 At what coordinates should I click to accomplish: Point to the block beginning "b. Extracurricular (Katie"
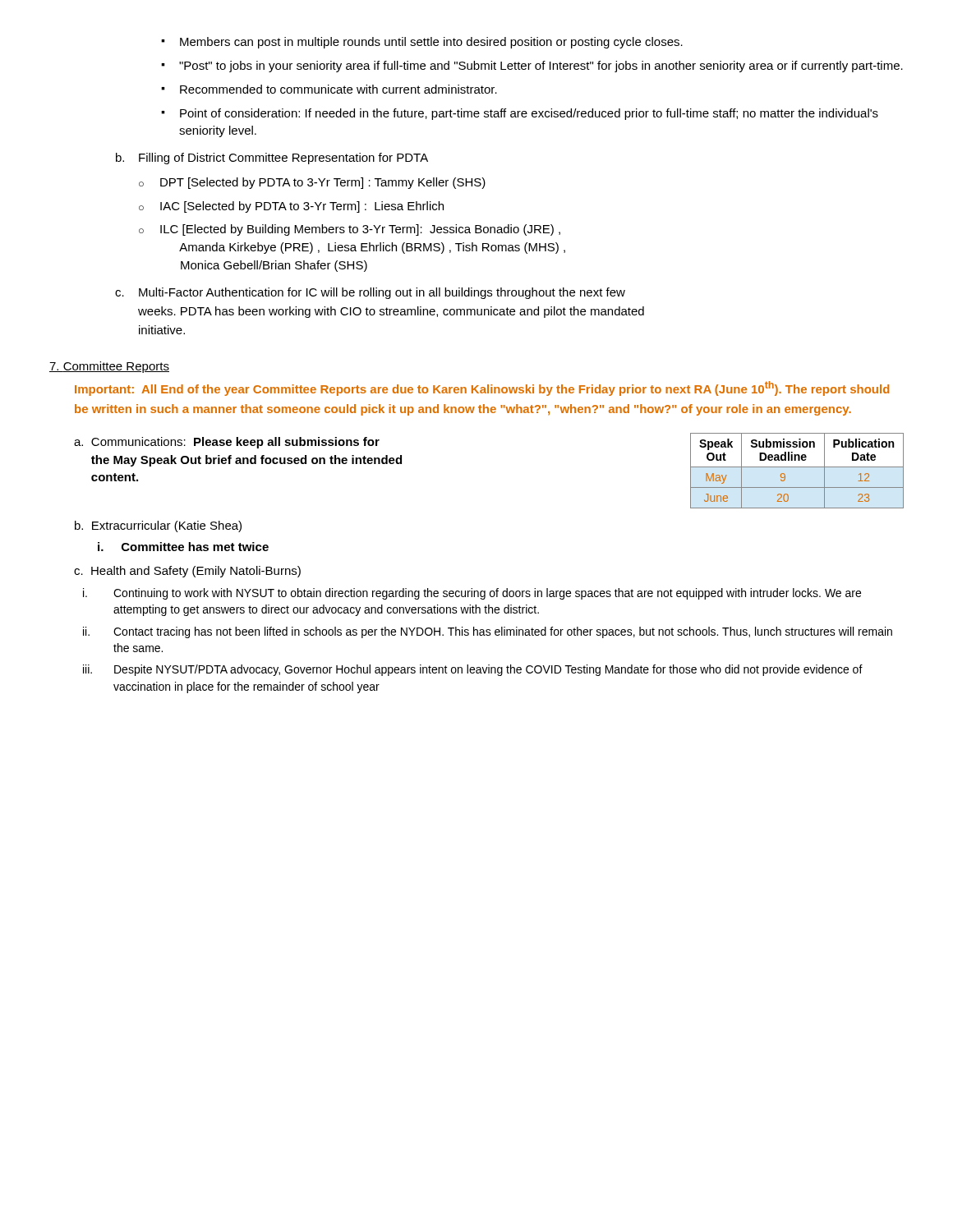point(158,526)
